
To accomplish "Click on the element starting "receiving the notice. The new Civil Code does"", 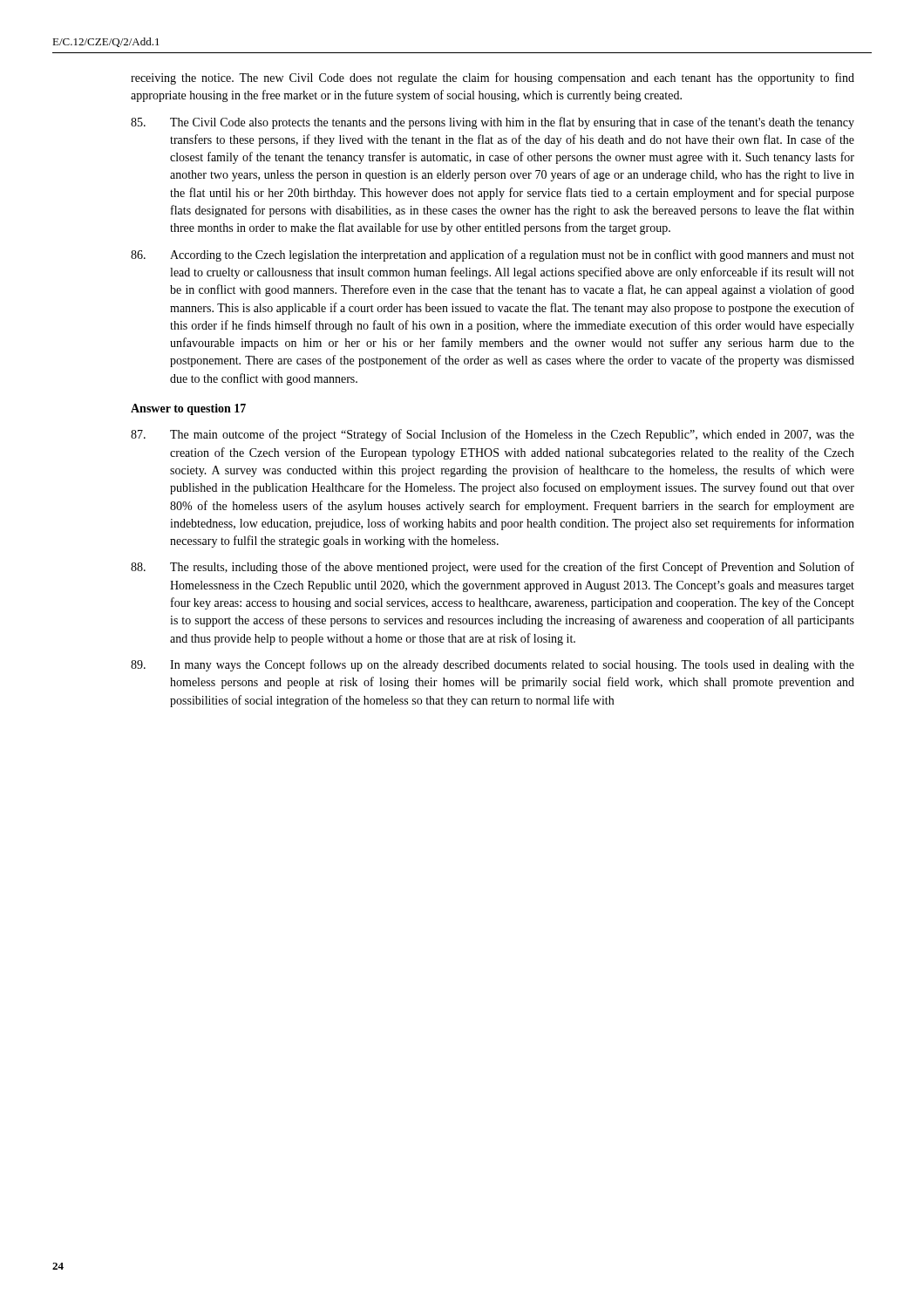I will 492,87.
